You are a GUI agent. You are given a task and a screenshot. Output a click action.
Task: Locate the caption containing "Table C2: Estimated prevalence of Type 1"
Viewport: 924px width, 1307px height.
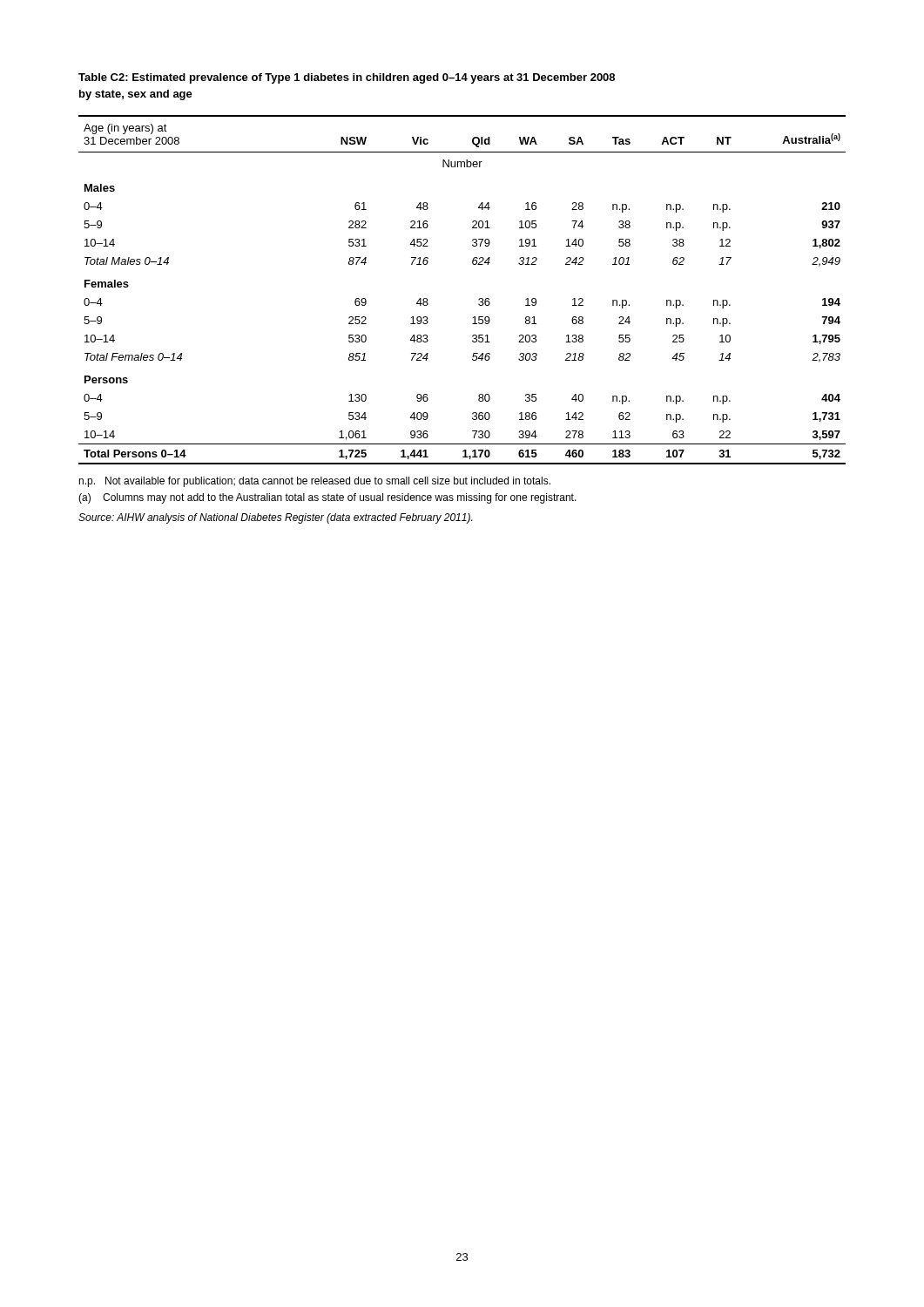tap(347, 85)
